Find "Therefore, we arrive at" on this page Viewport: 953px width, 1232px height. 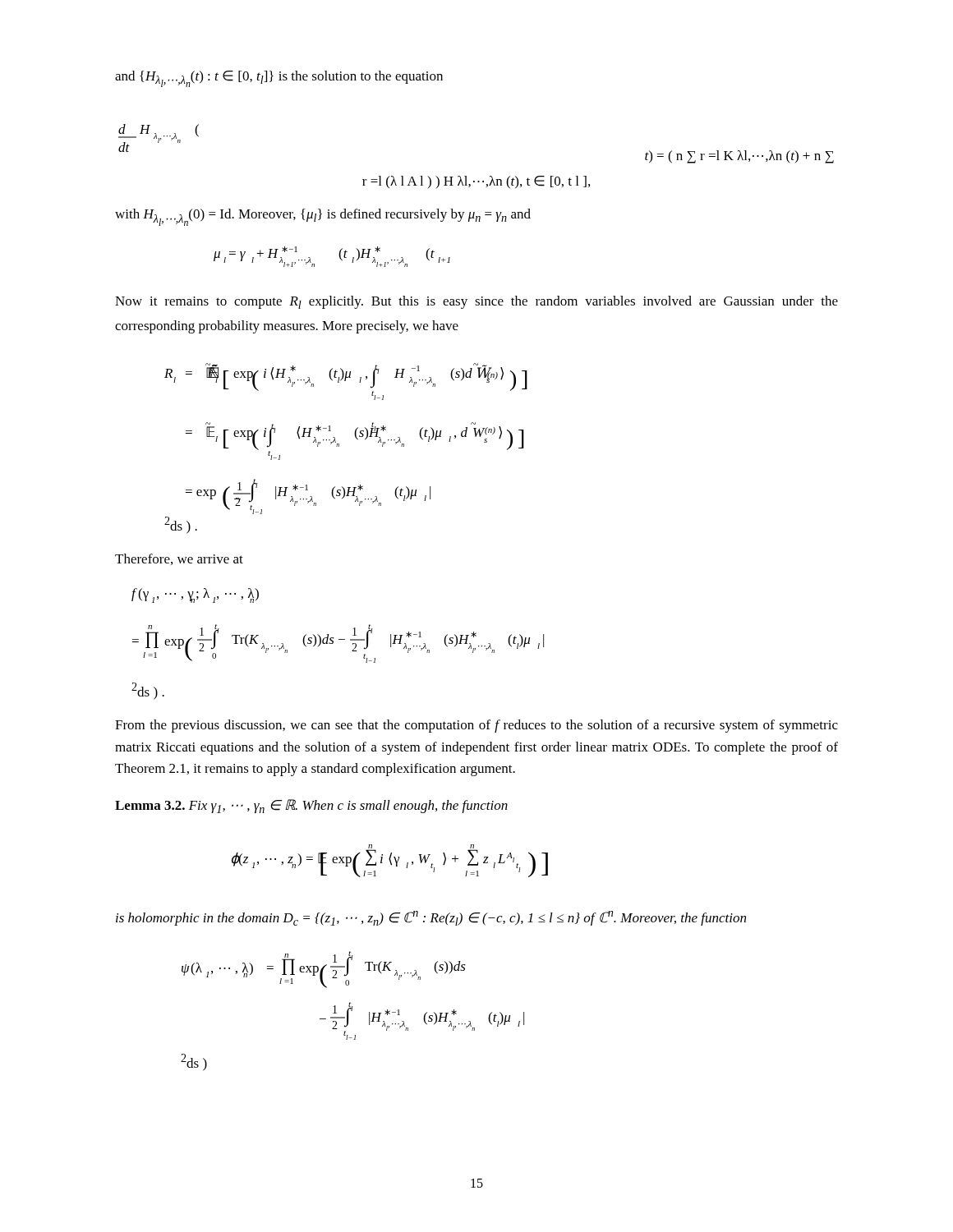coord(179,559)
